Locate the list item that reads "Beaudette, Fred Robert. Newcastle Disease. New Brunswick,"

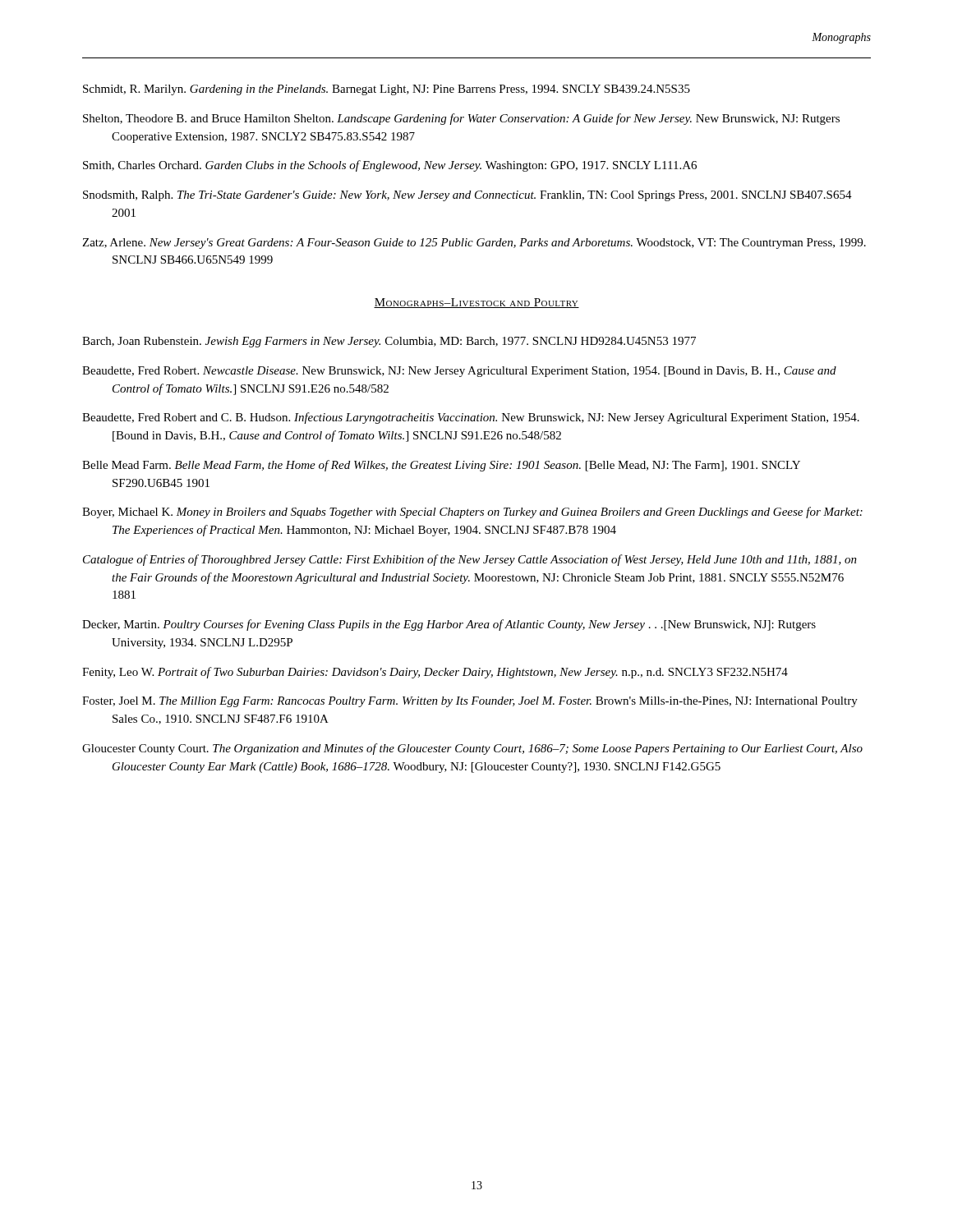pos(459,379)
